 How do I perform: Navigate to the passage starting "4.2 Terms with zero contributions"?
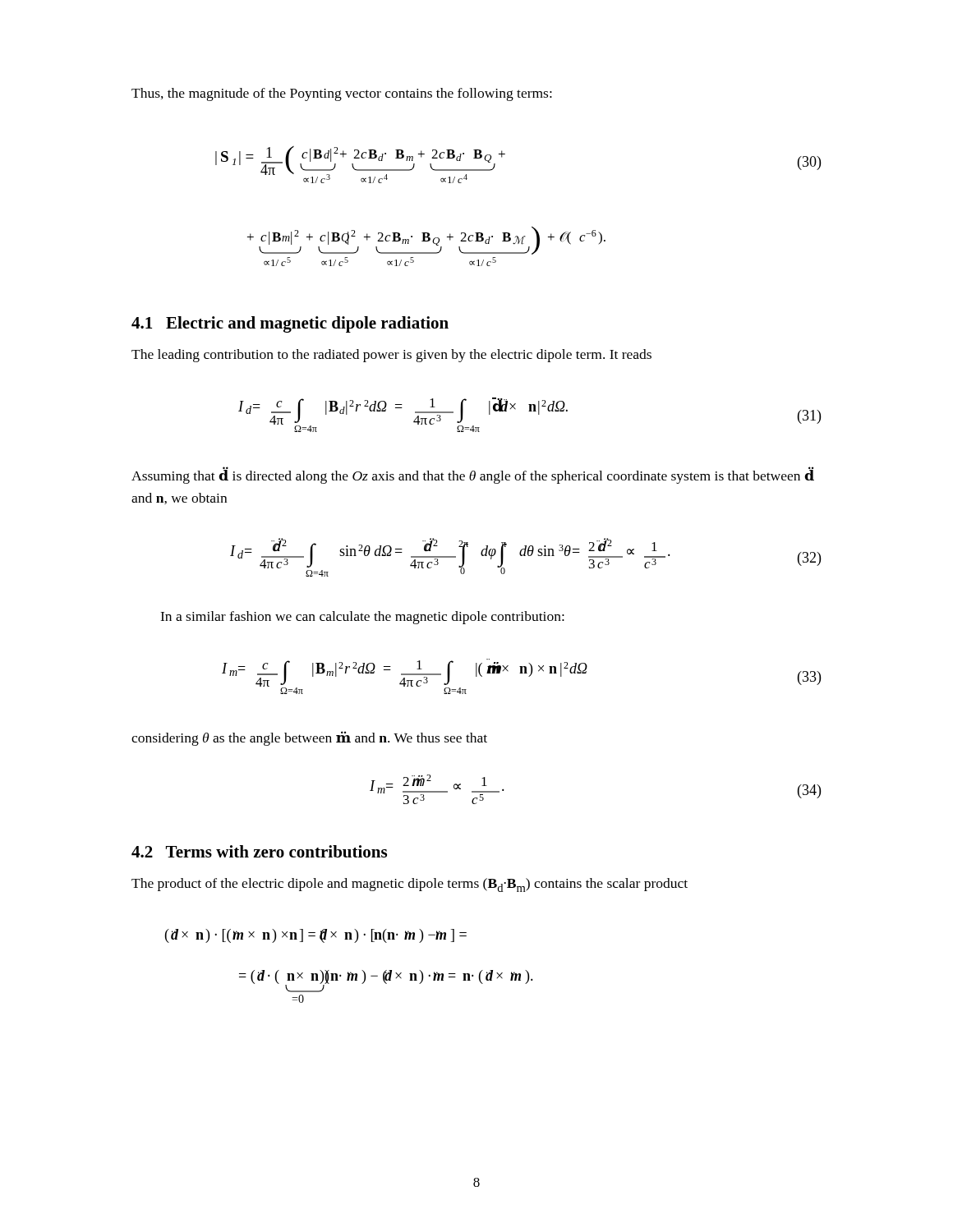259,852
